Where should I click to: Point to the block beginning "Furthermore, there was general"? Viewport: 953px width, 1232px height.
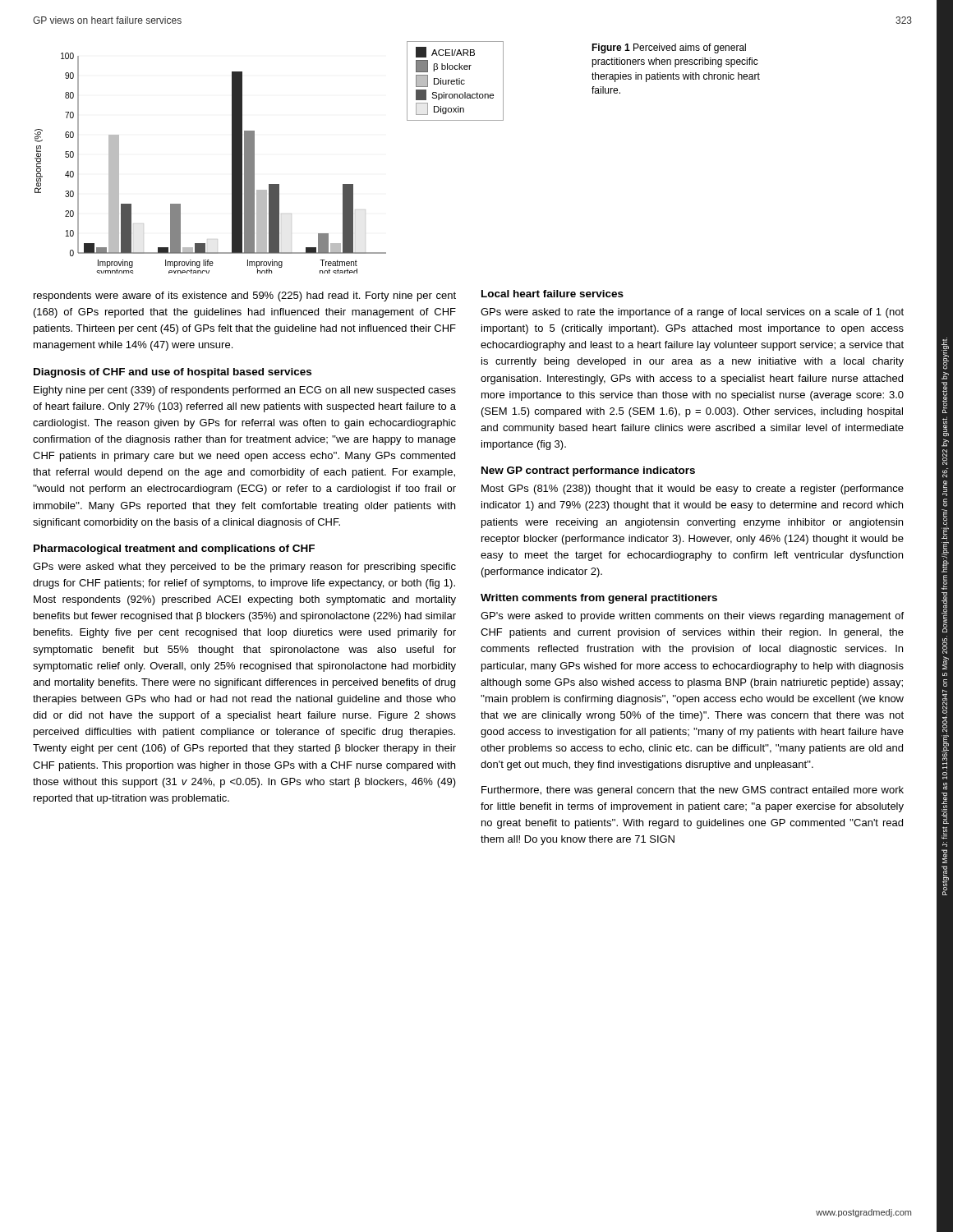coord(692,814)
